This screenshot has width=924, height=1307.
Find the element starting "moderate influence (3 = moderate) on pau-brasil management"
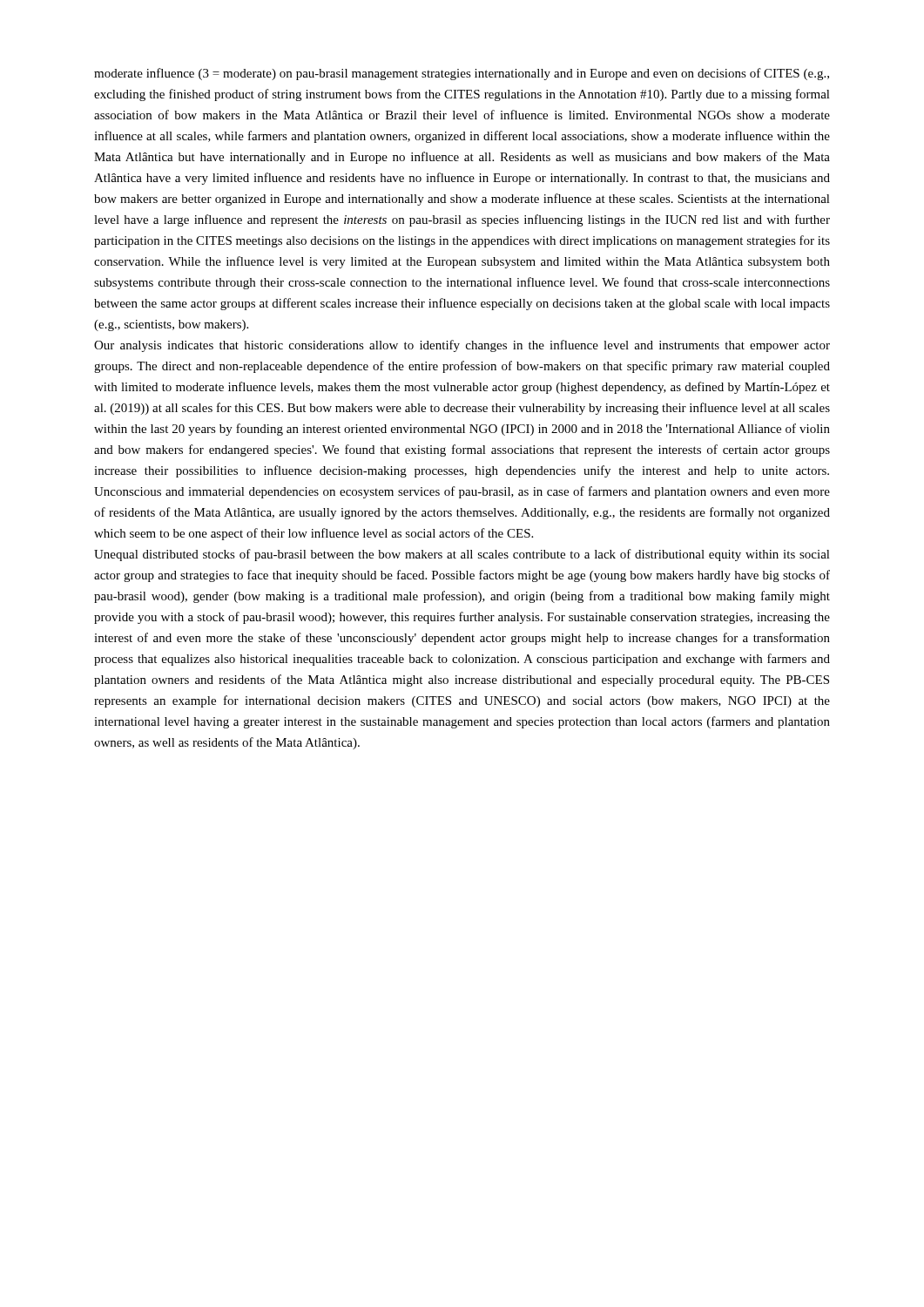point(462,408)
